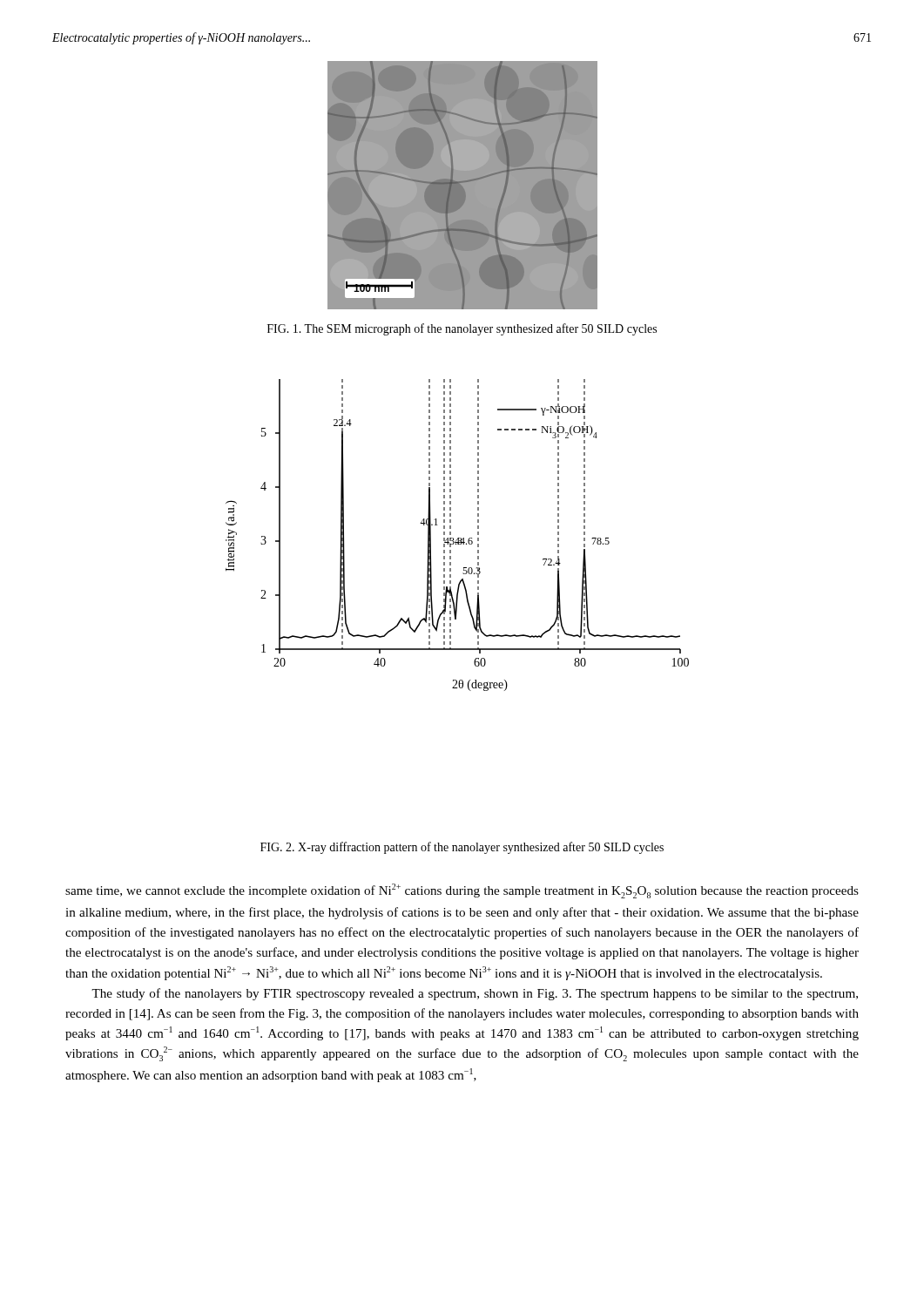Locate the block of text that opens with "same time, we cannot exclude the incomplete"
The image size is (924, 1307).
click(x=462, y=983)
